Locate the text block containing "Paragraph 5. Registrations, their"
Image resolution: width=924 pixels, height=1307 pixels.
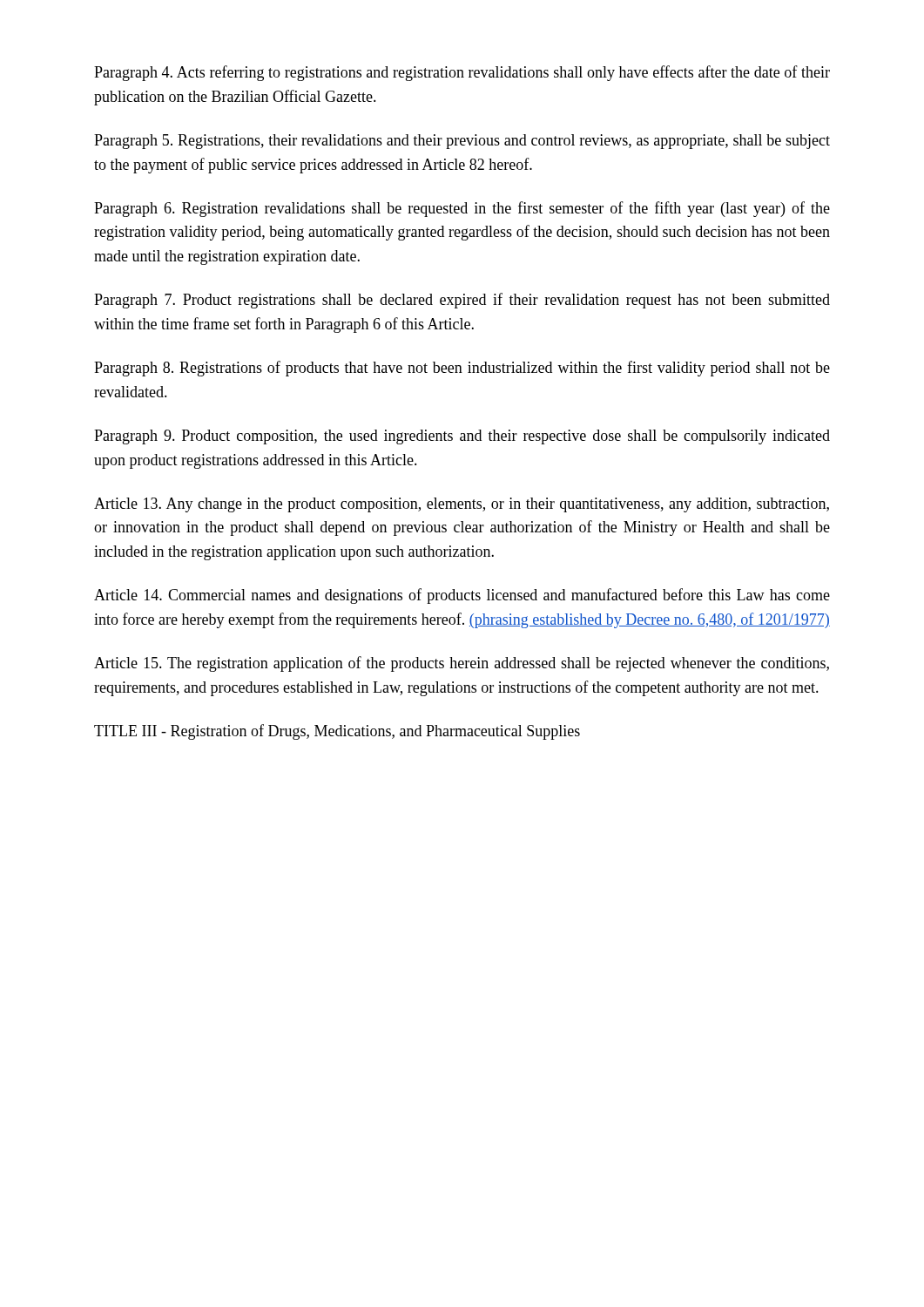(x=462, y=152)
